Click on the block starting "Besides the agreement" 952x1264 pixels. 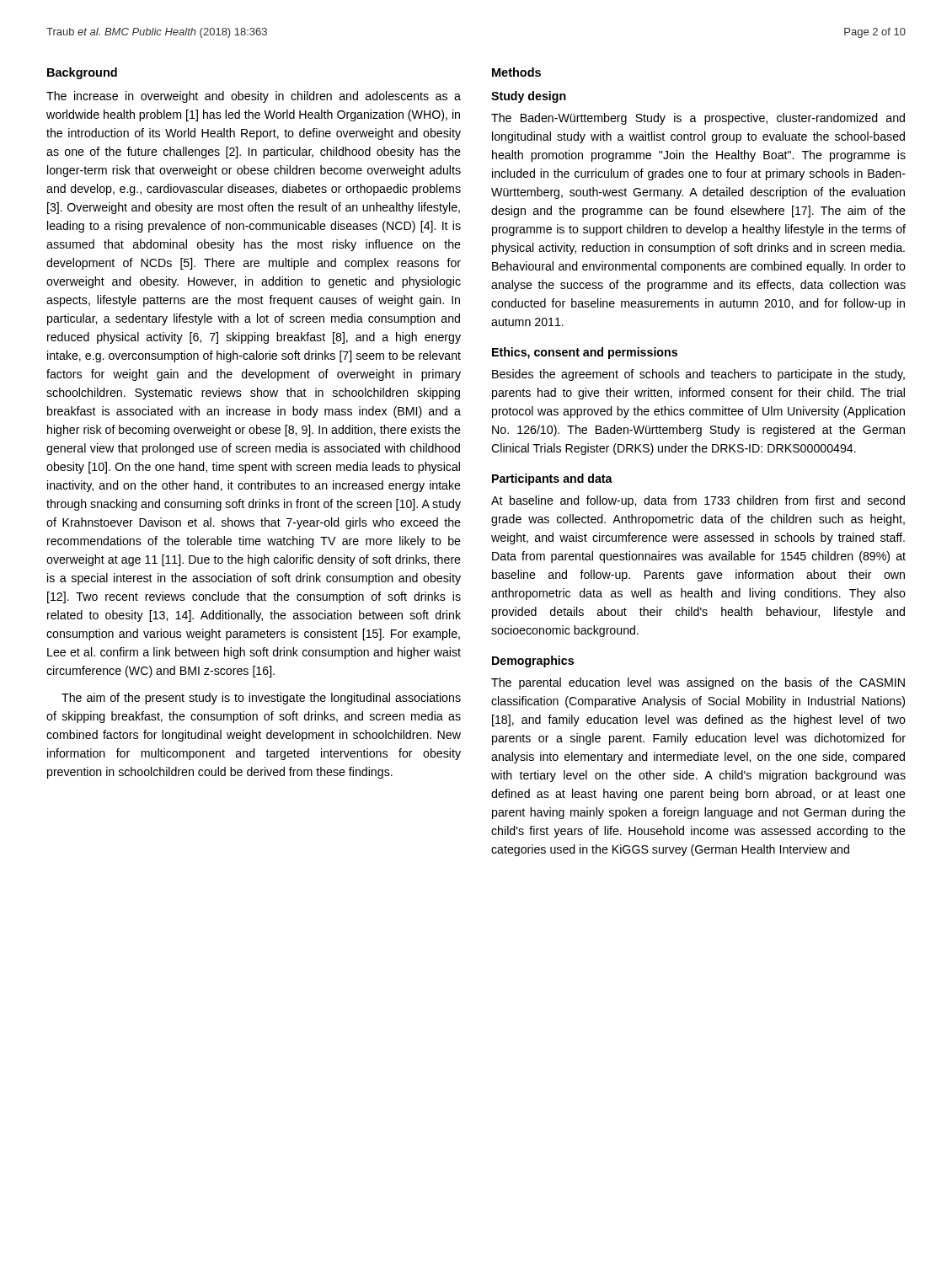(698, 412)
